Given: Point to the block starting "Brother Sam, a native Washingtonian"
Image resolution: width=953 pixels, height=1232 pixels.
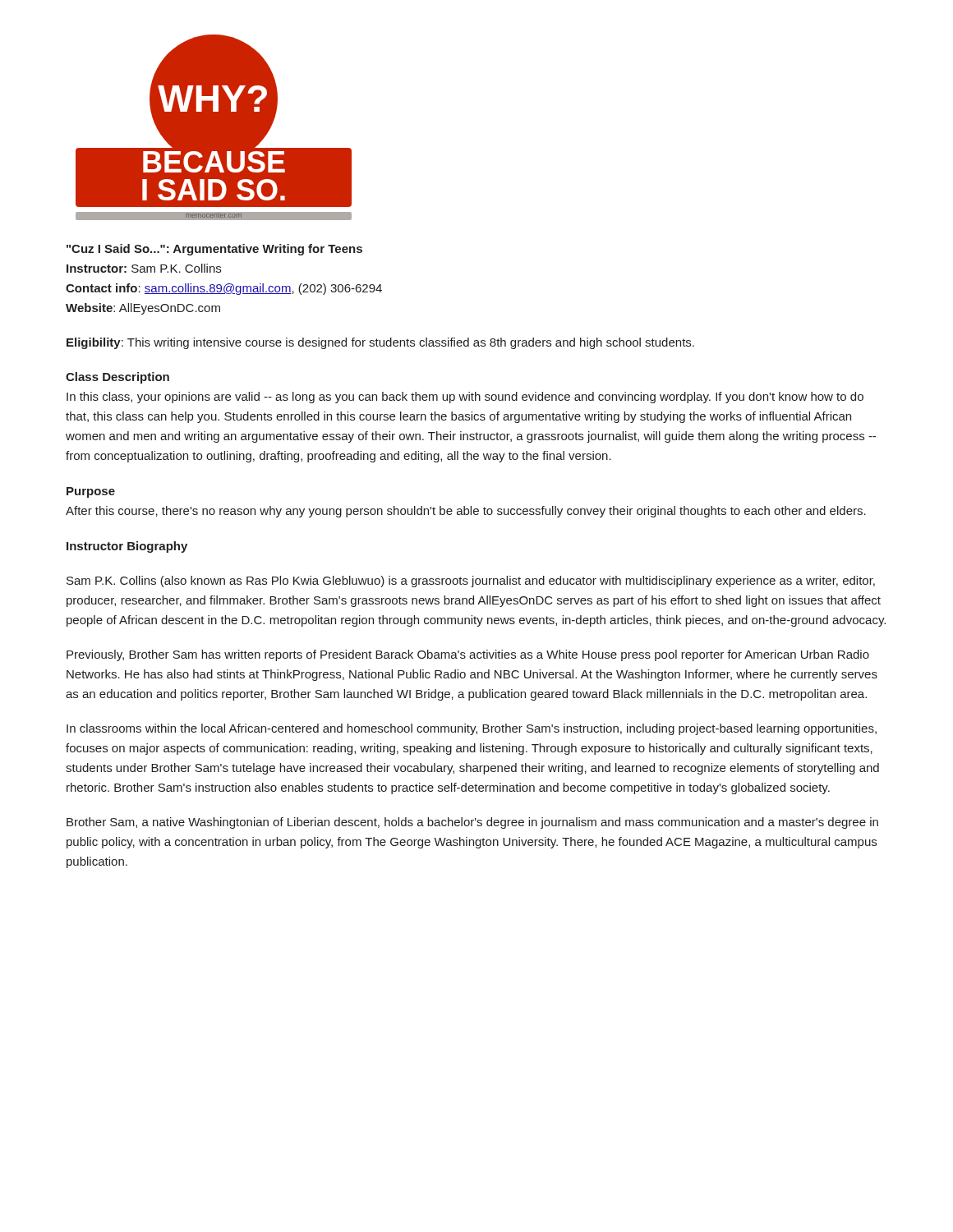Looking at the screenshot, I should point(472,842).
